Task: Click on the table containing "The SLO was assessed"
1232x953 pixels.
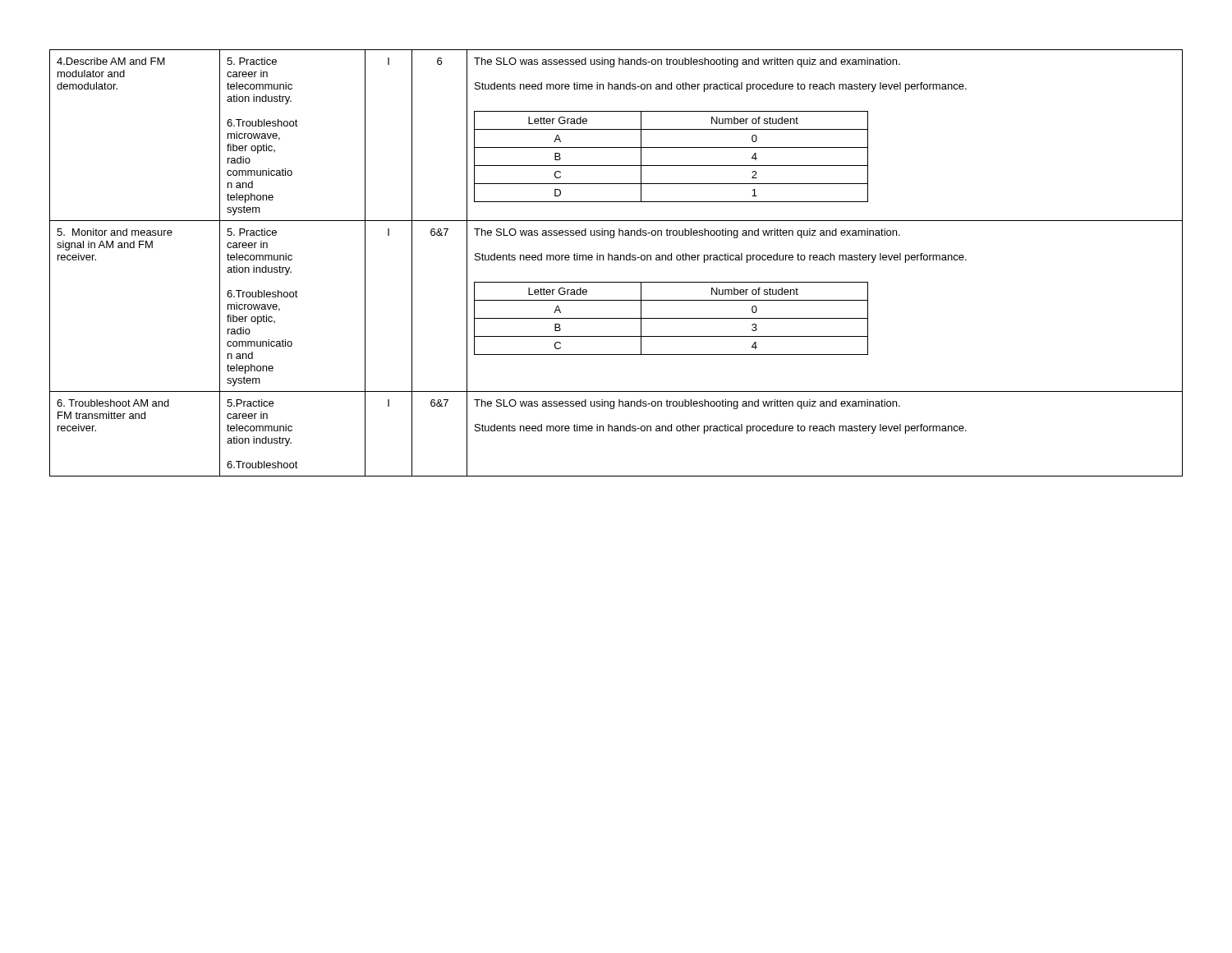Action: tap(616, 263)
